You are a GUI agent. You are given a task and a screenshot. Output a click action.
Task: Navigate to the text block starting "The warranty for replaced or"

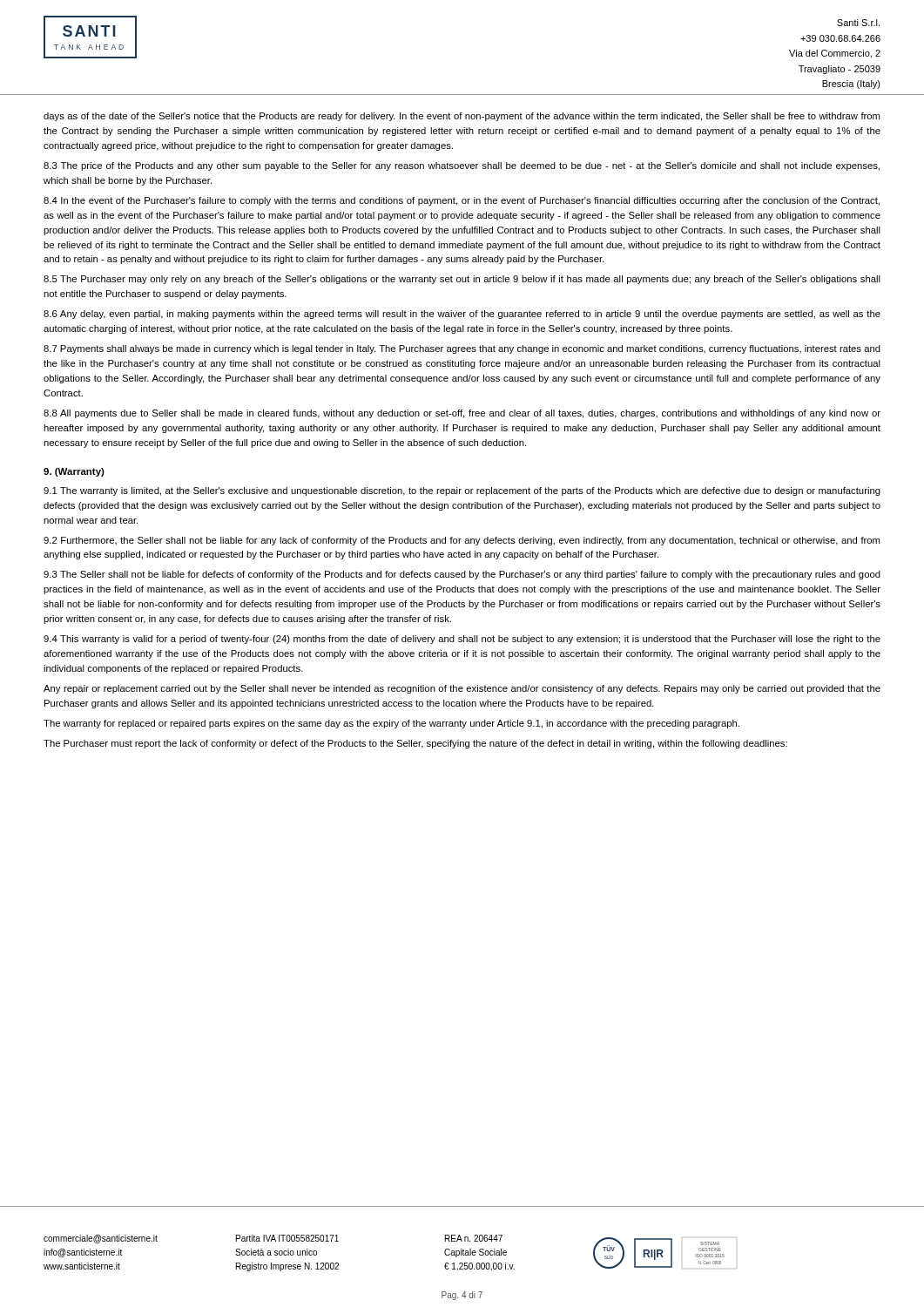[392, 723]
